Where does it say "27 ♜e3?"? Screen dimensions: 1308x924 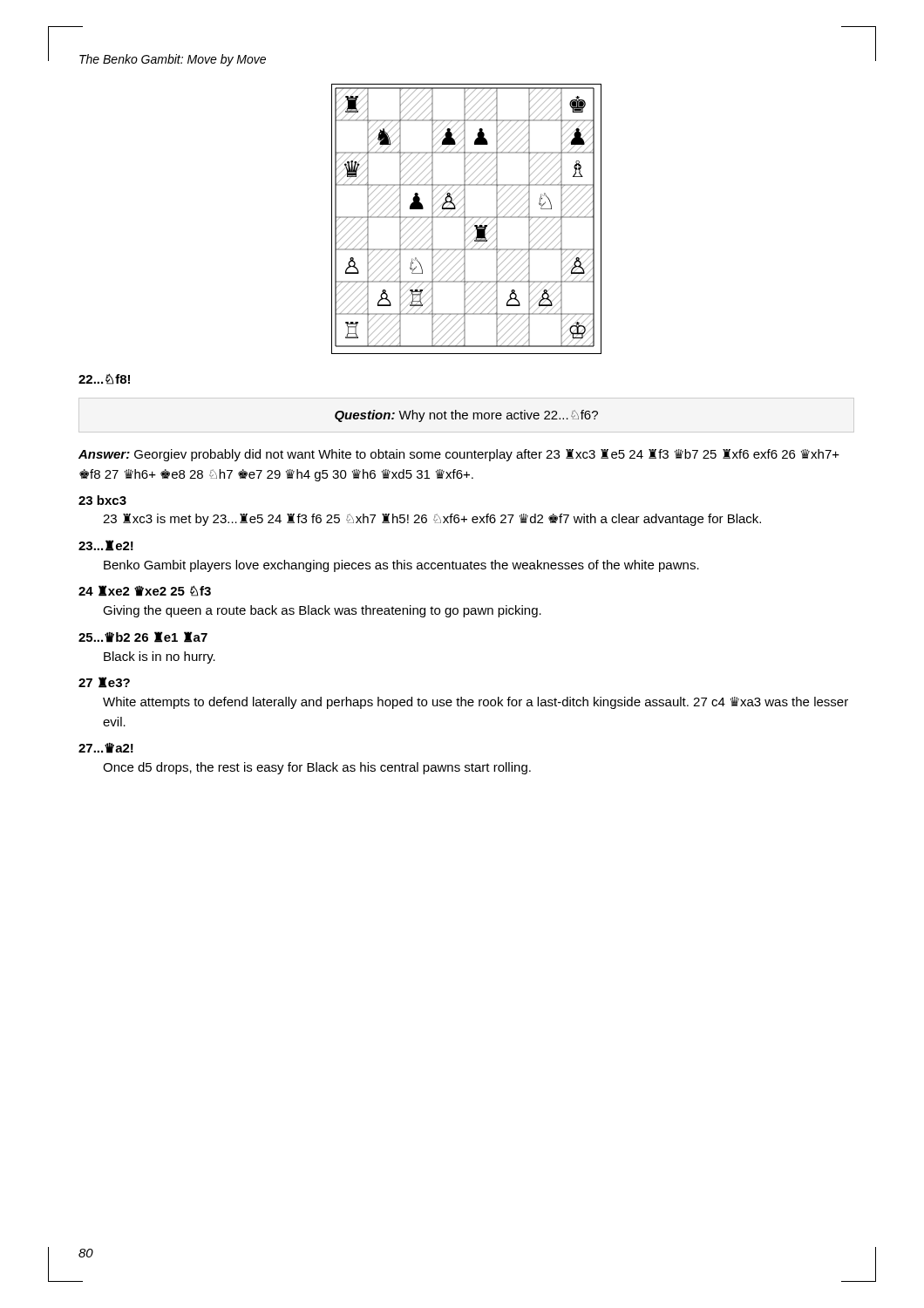(x=104, y=682)
